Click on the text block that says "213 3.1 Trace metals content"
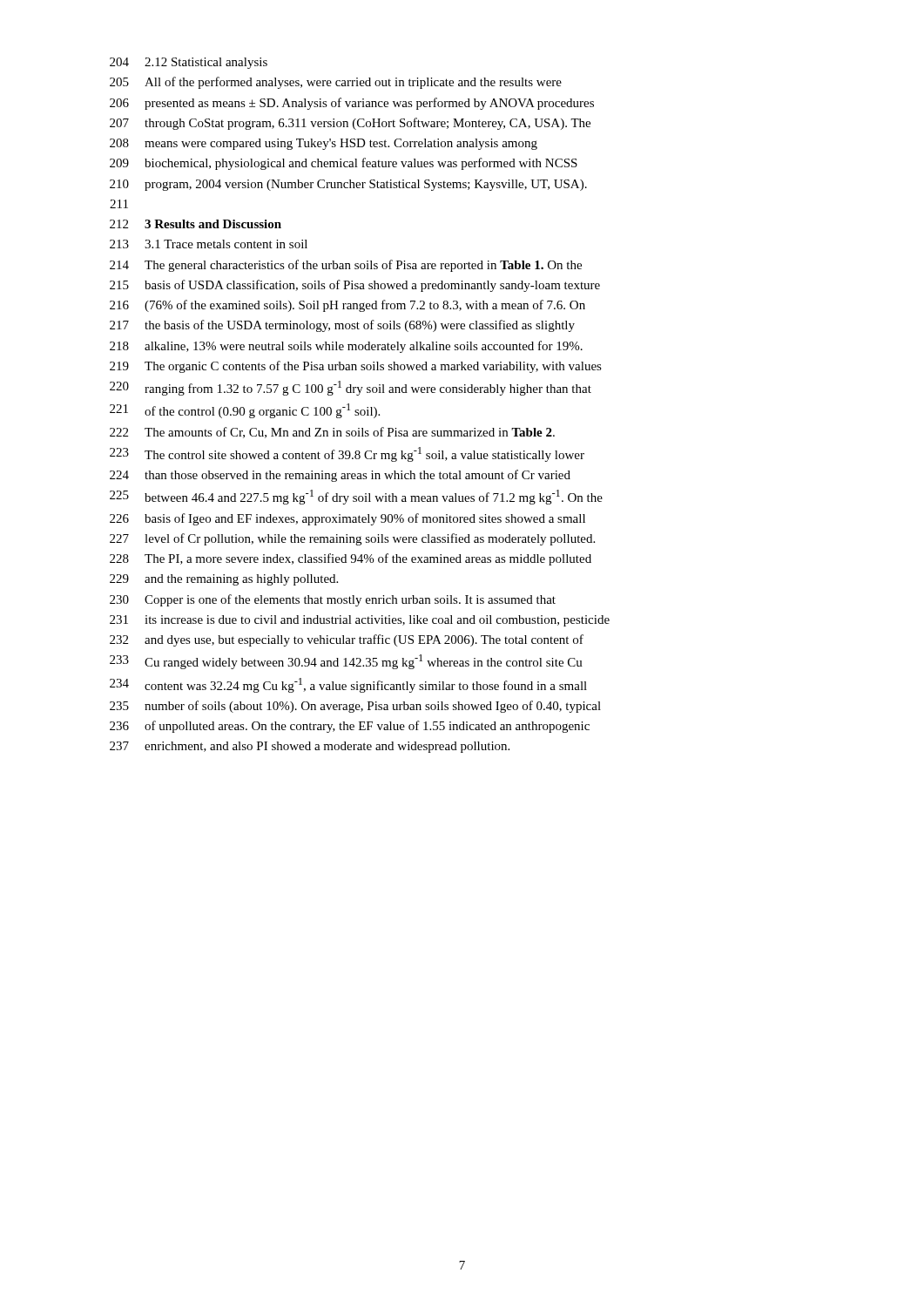 tap(209, 244)
